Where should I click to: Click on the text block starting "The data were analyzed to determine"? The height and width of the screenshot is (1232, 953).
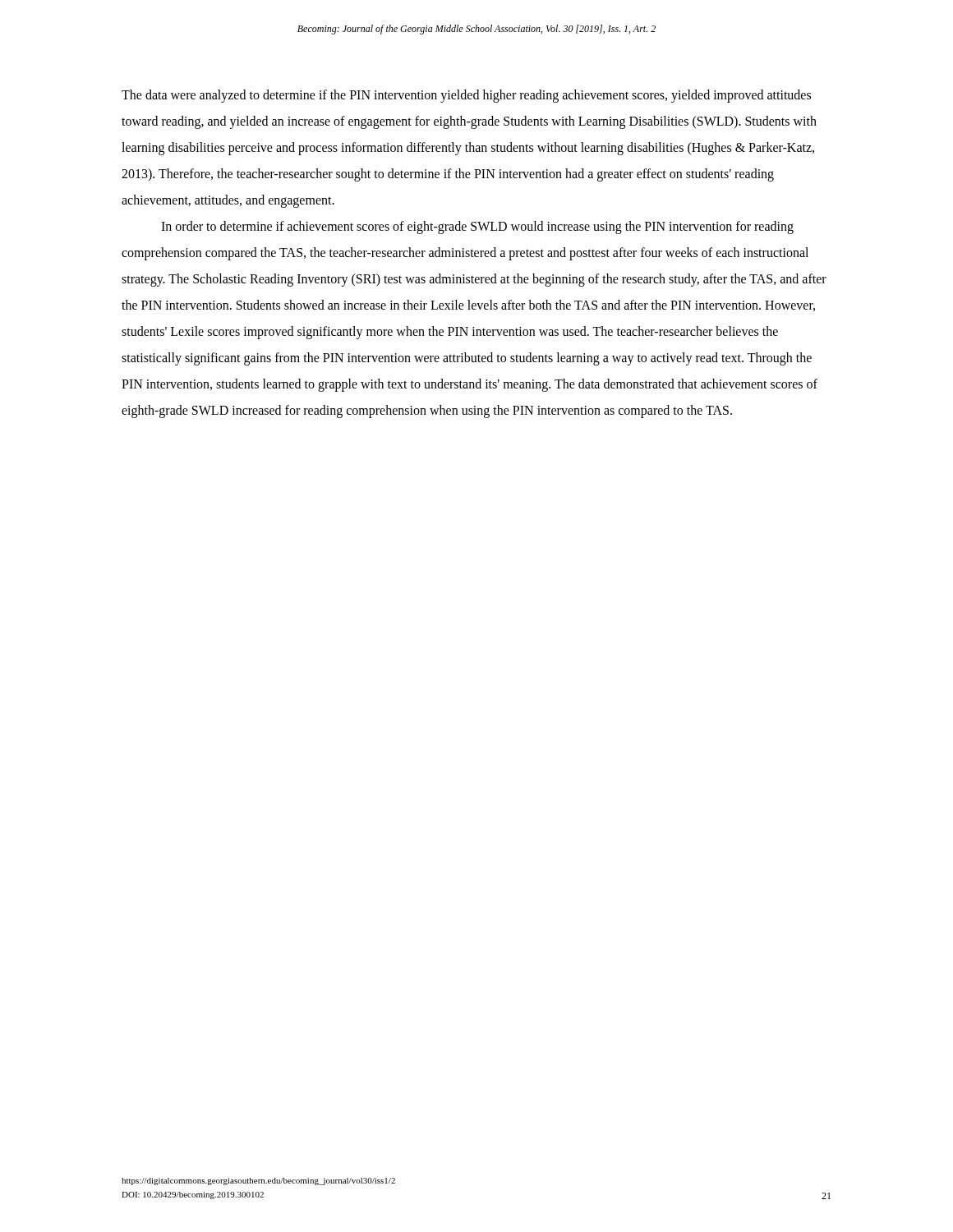[476, 148]
